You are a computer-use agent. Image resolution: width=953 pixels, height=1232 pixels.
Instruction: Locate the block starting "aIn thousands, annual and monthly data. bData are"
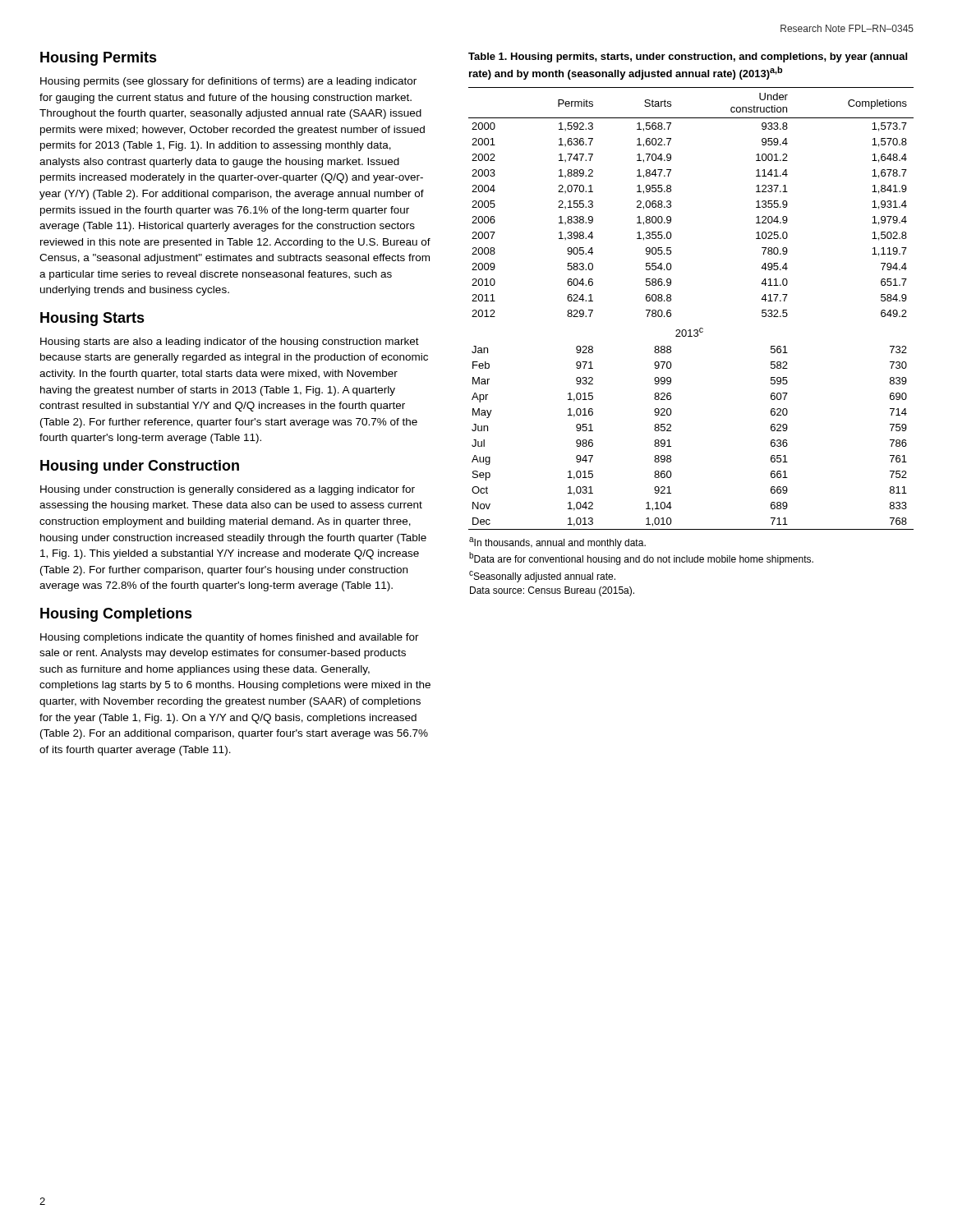click(x=642, y=565)
